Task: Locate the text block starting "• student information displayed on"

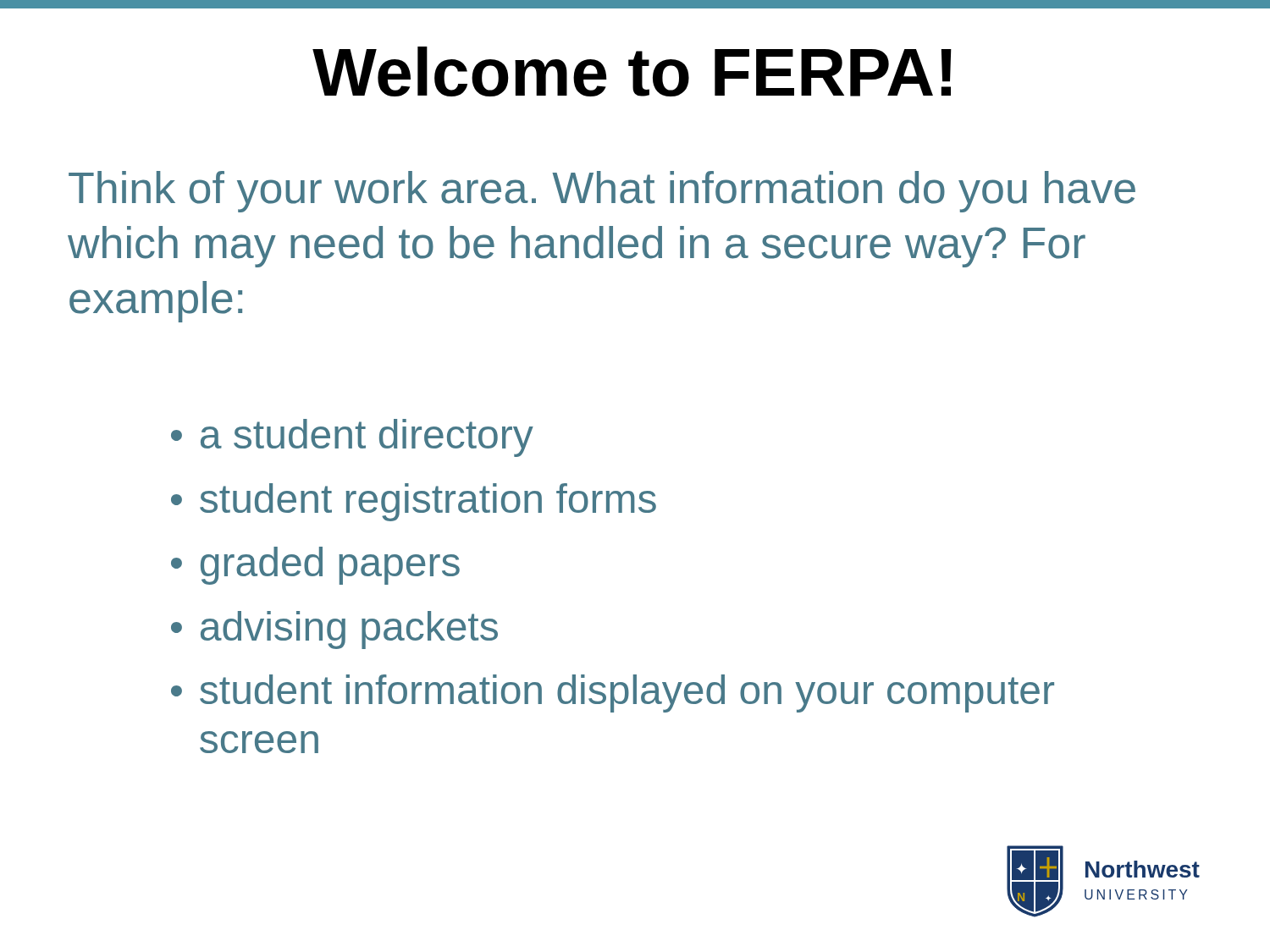Action: point(612,715)
